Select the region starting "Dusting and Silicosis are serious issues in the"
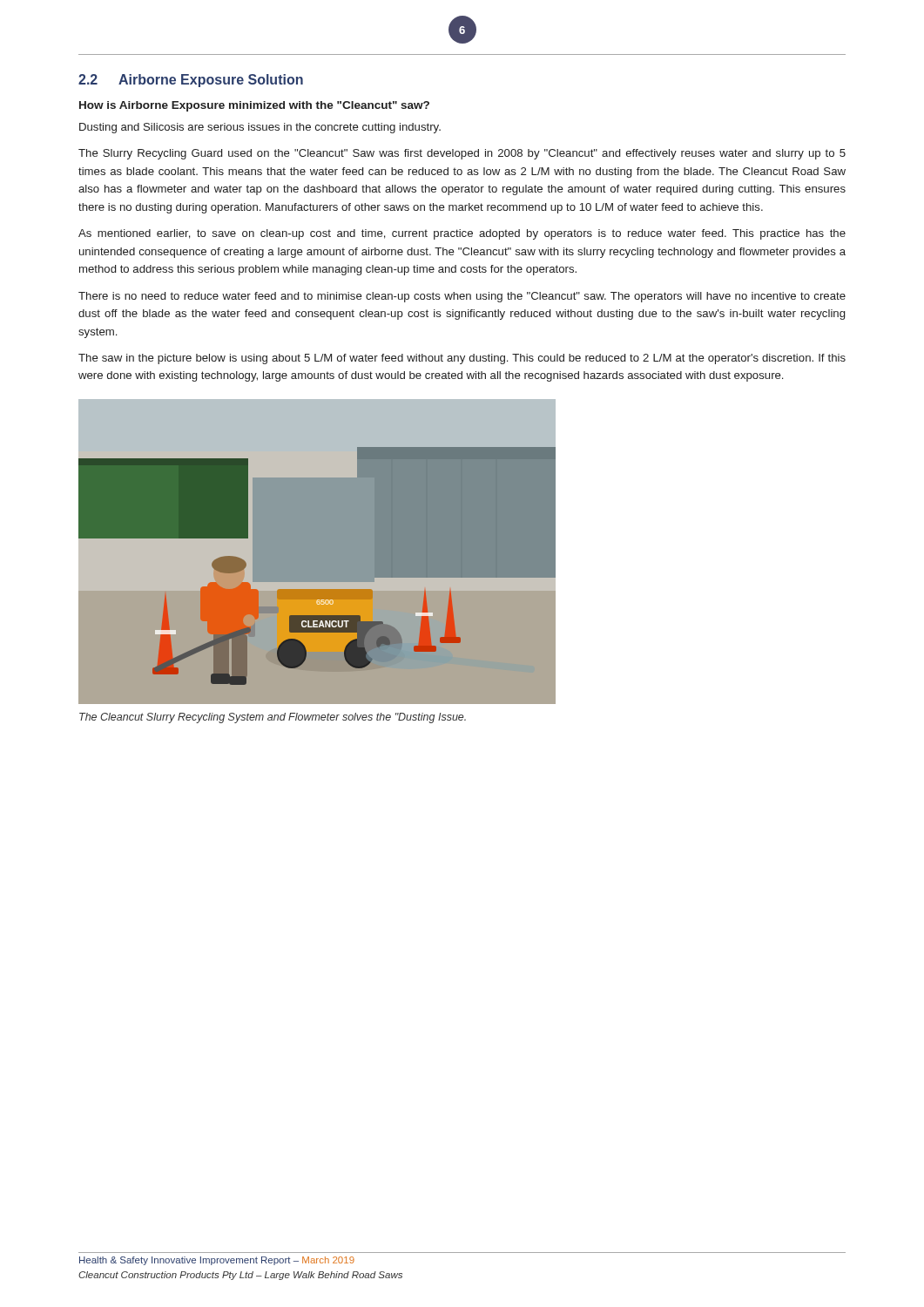 tap(260, 127)
